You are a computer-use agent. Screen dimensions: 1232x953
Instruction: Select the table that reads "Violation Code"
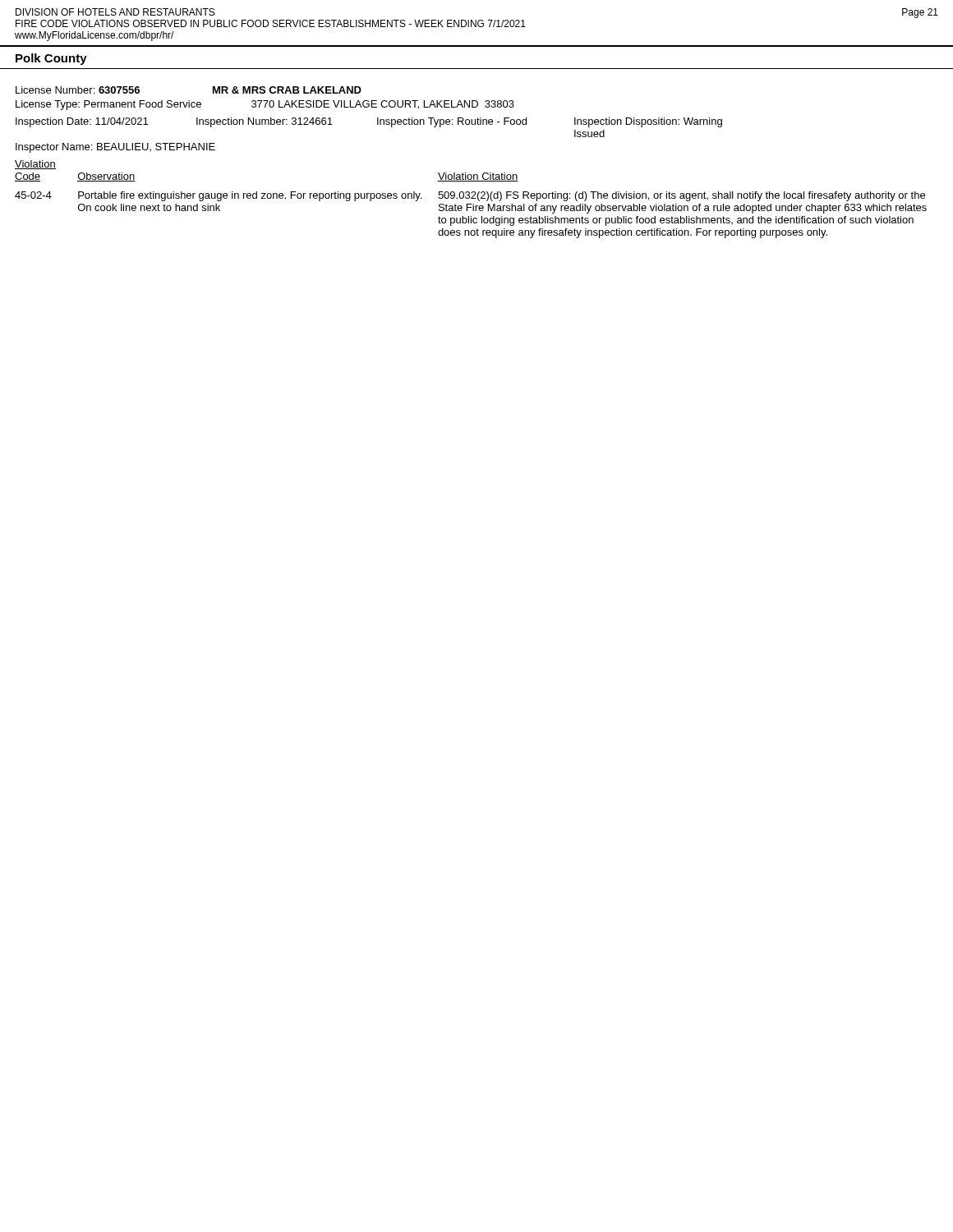click(476, 199)
